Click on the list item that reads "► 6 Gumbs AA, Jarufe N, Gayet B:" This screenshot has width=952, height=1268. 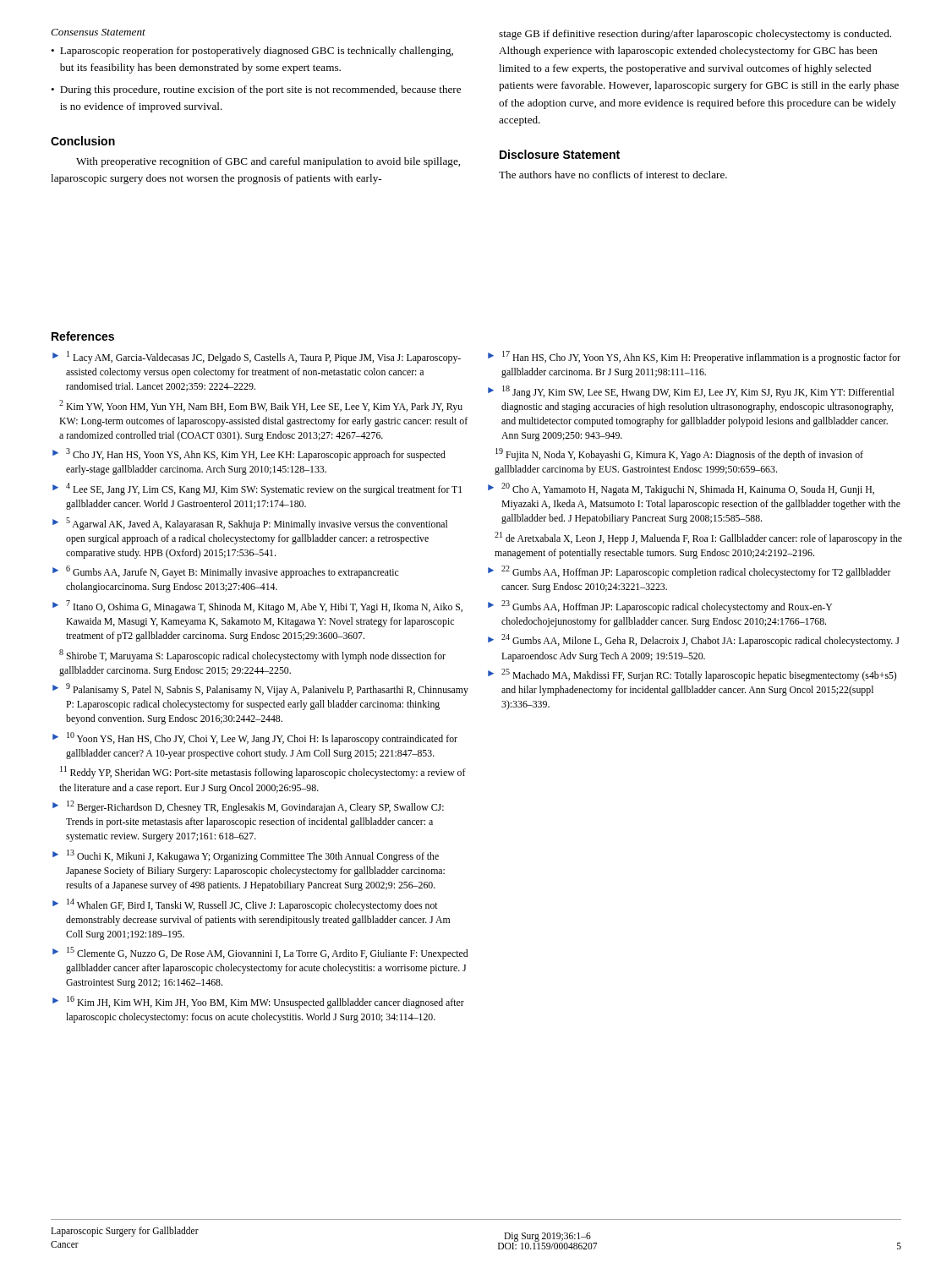(x=225, y=578)
